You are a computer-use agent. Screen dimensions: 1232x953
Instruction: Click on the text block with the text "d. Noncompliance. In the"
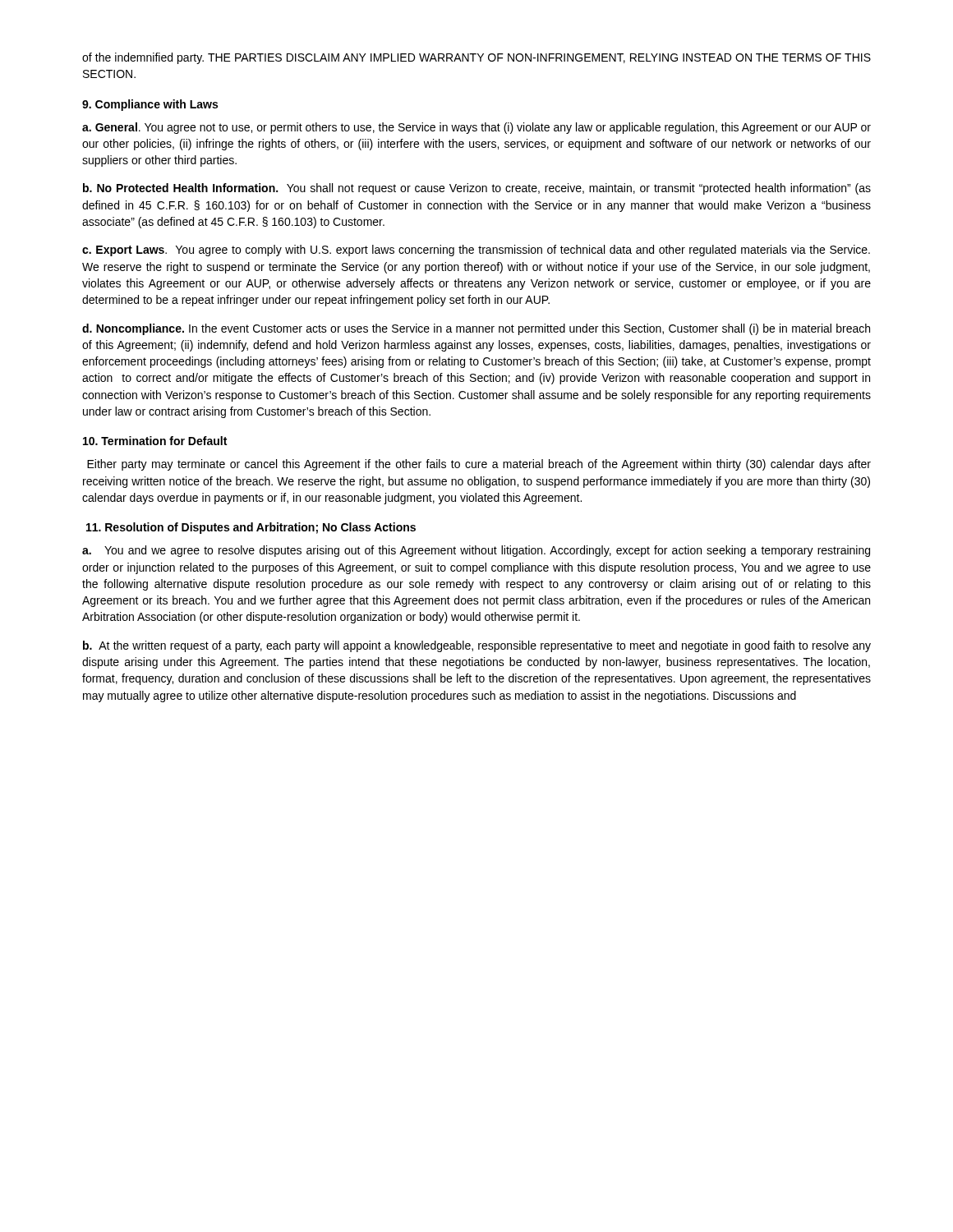tap(476, 370)
